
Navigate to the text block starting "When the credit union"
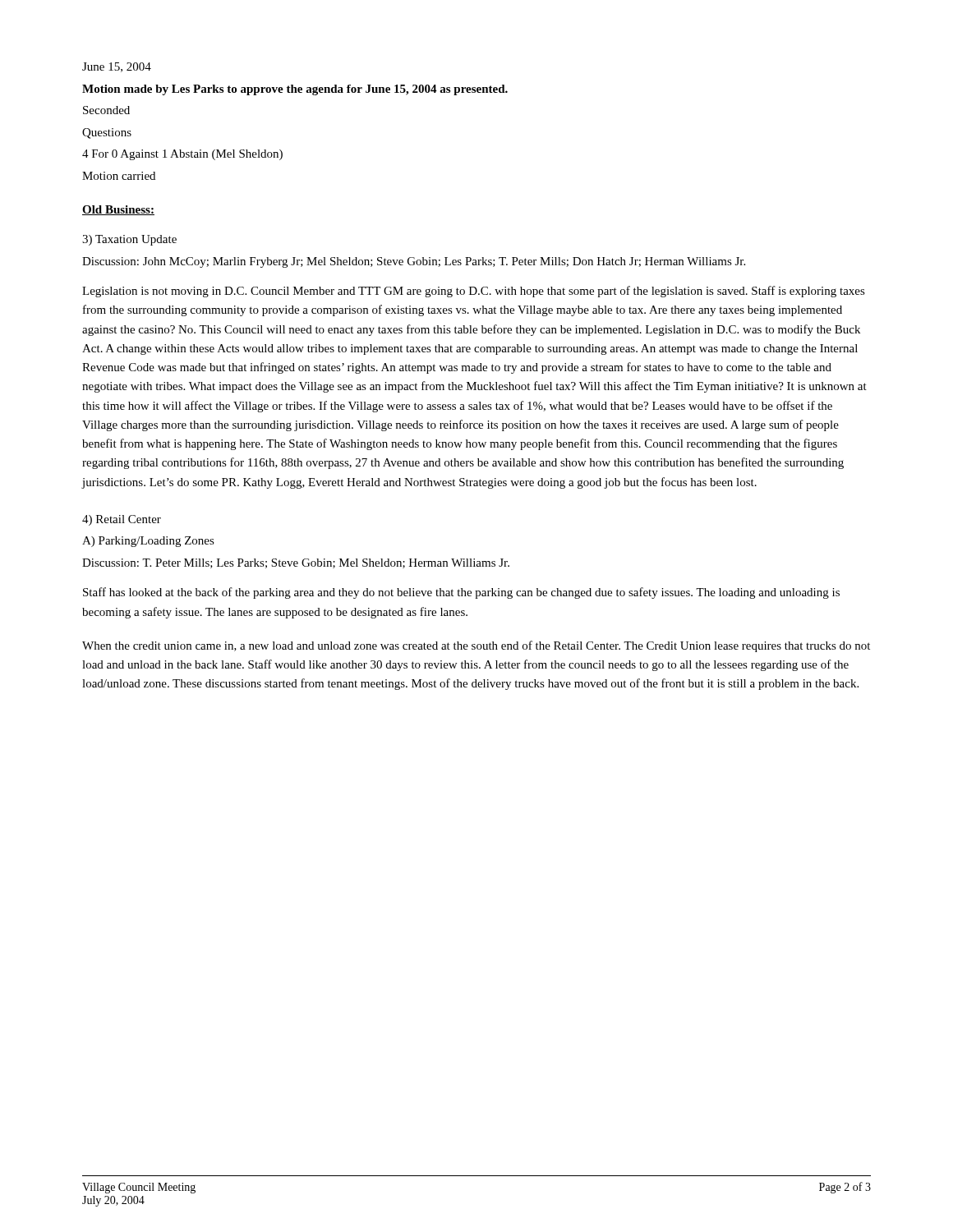coord(476,664)
